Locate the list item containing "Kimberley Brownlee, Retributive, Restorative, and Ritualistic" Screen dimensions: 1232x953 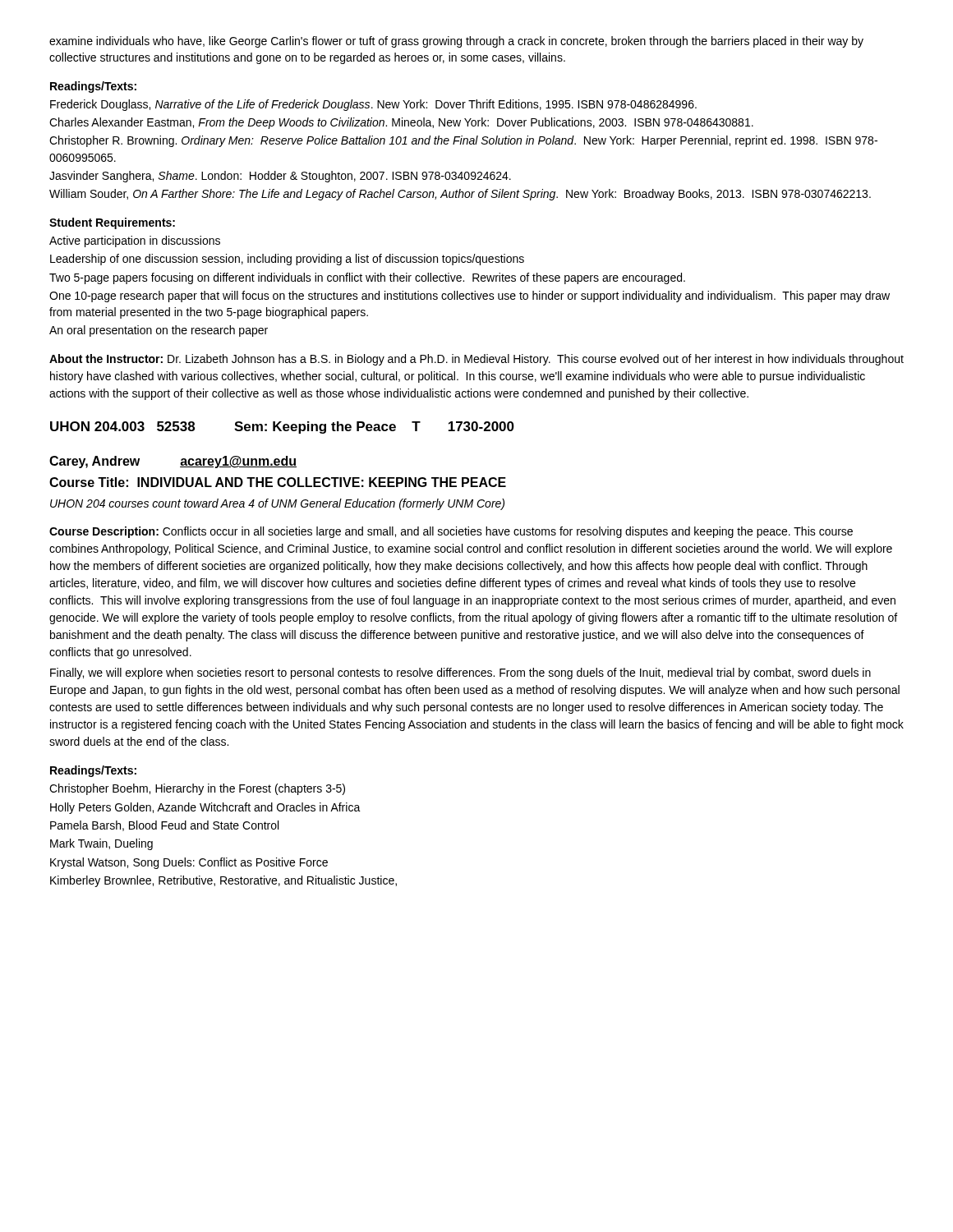click(223, 880)
